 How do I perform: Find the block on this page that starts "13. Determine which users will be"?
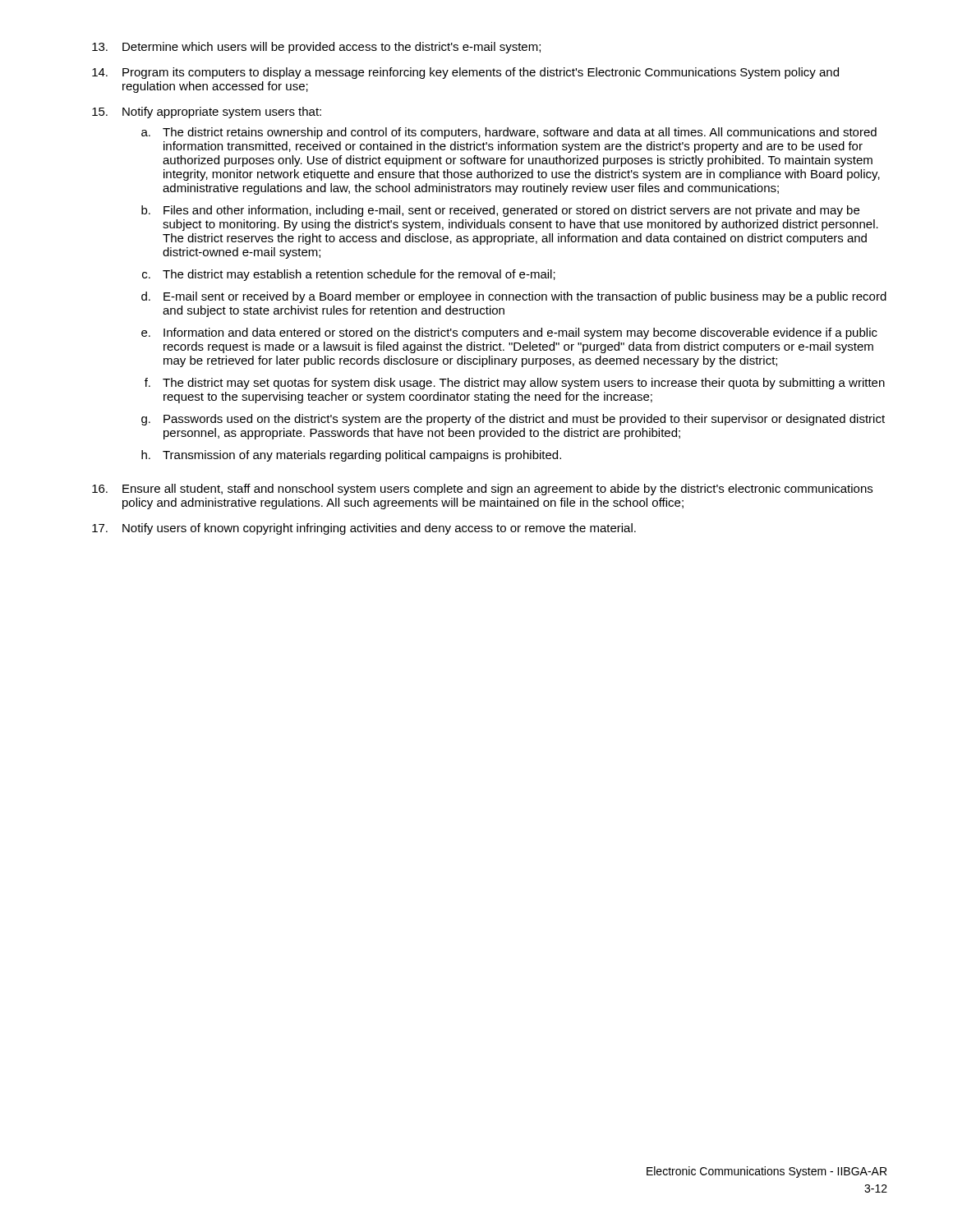[476, 46]
